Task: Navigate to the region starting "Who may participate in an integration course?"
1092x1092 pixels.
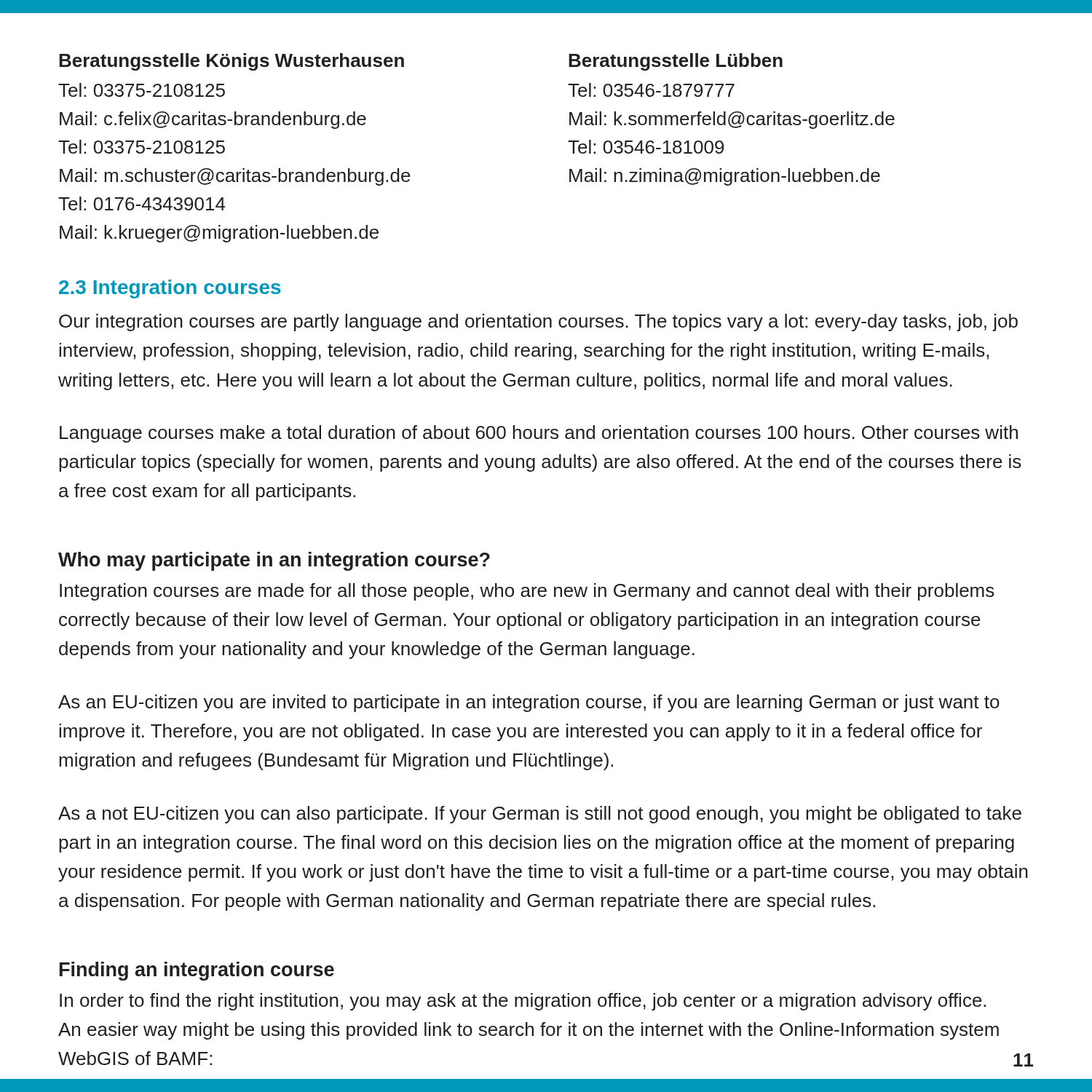Action: 274,560
